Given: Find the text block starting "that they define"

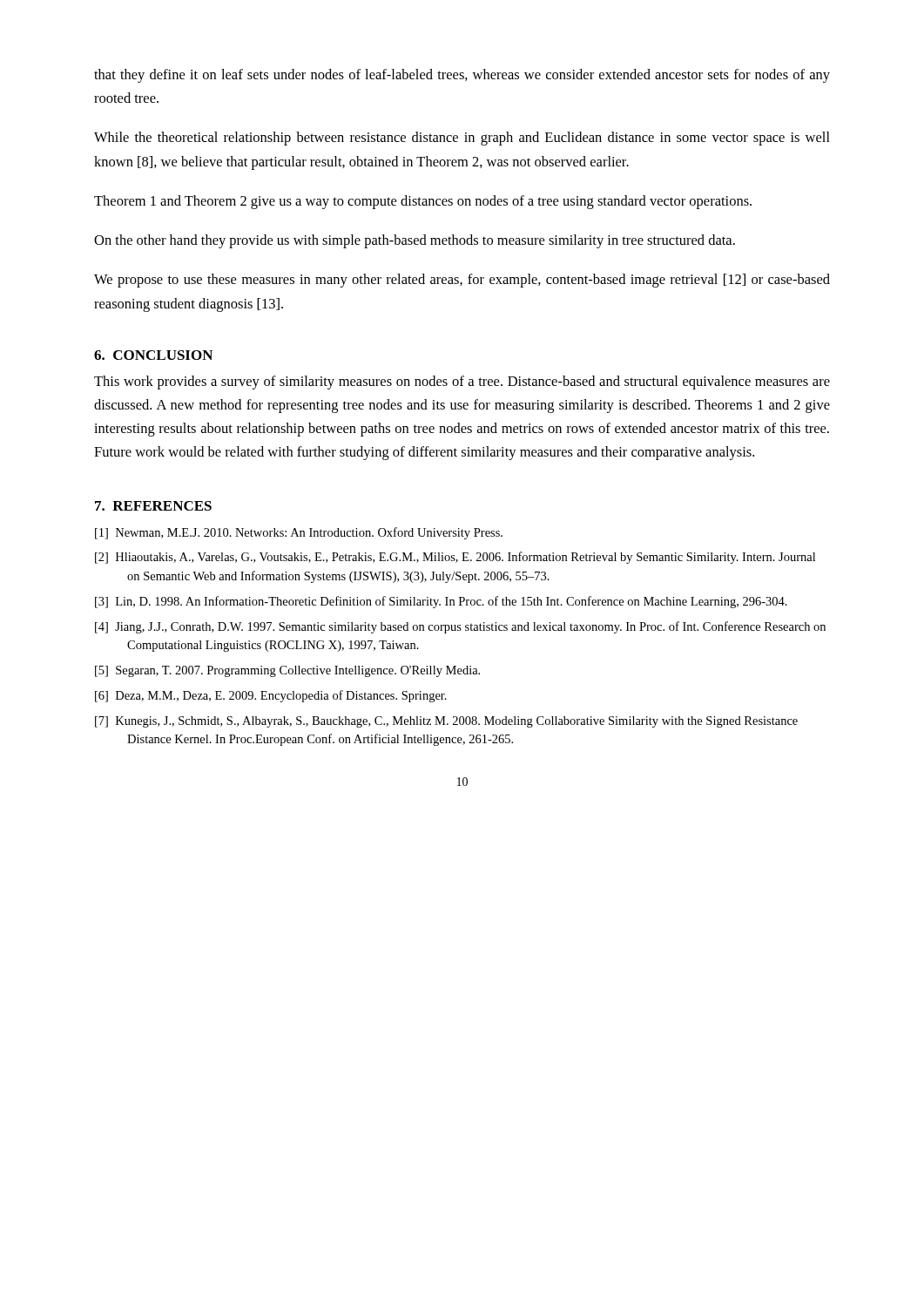Looking at the screenshot, I should point(462,86).
